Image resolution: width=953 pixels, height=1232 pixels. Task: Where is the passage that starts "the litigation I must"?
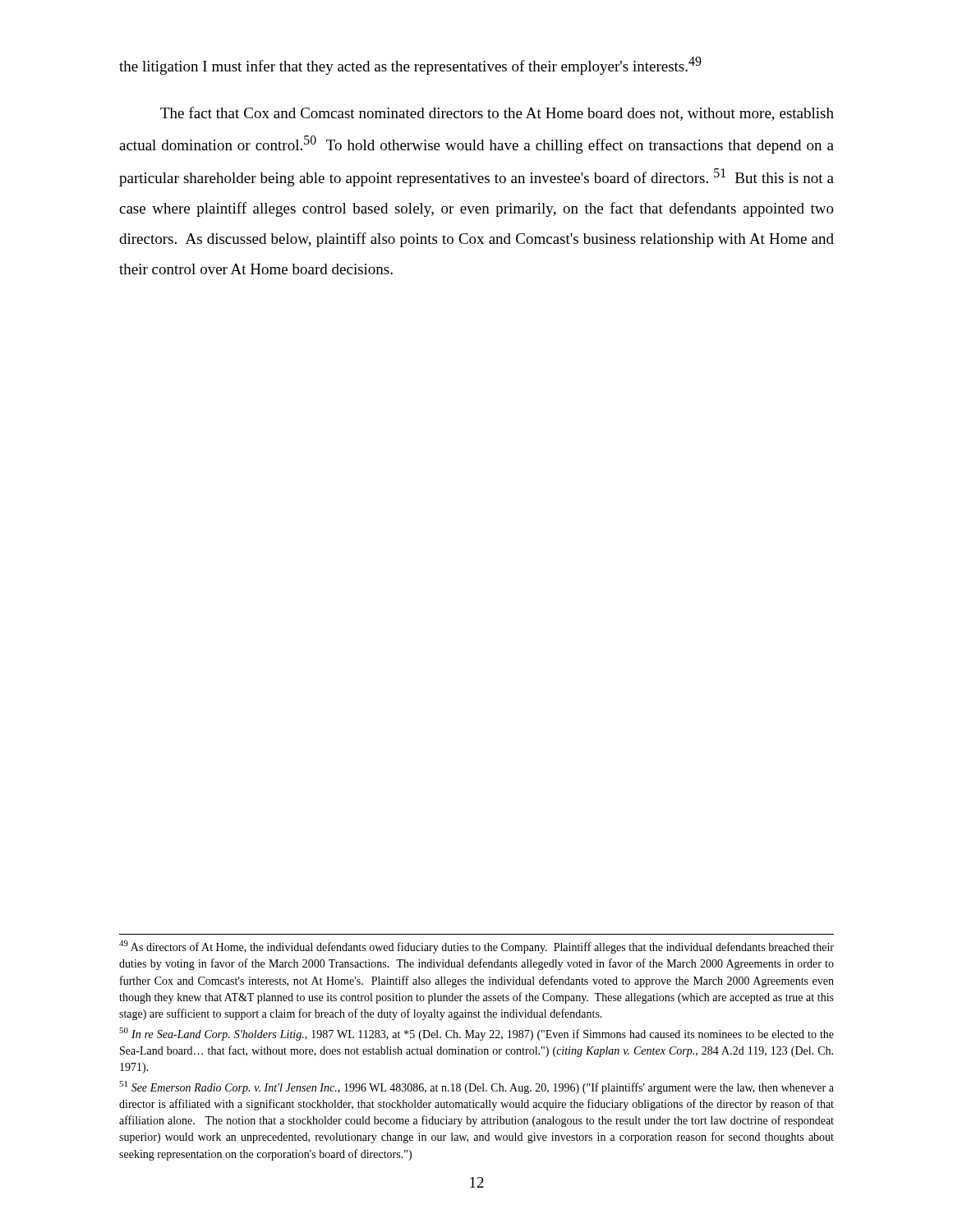[476, 167]
